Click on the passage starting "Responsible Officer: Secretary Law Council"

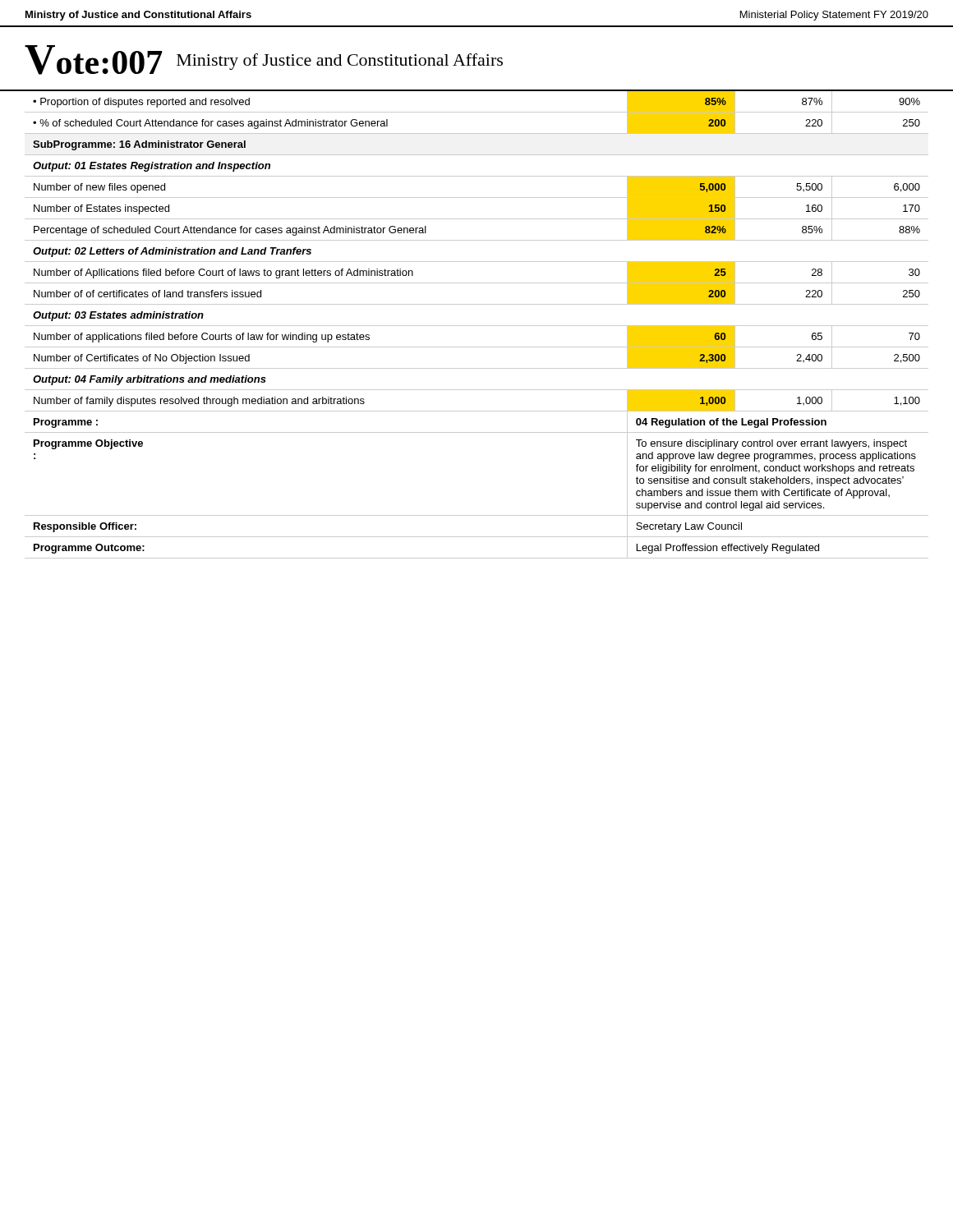tap(476, 526)
